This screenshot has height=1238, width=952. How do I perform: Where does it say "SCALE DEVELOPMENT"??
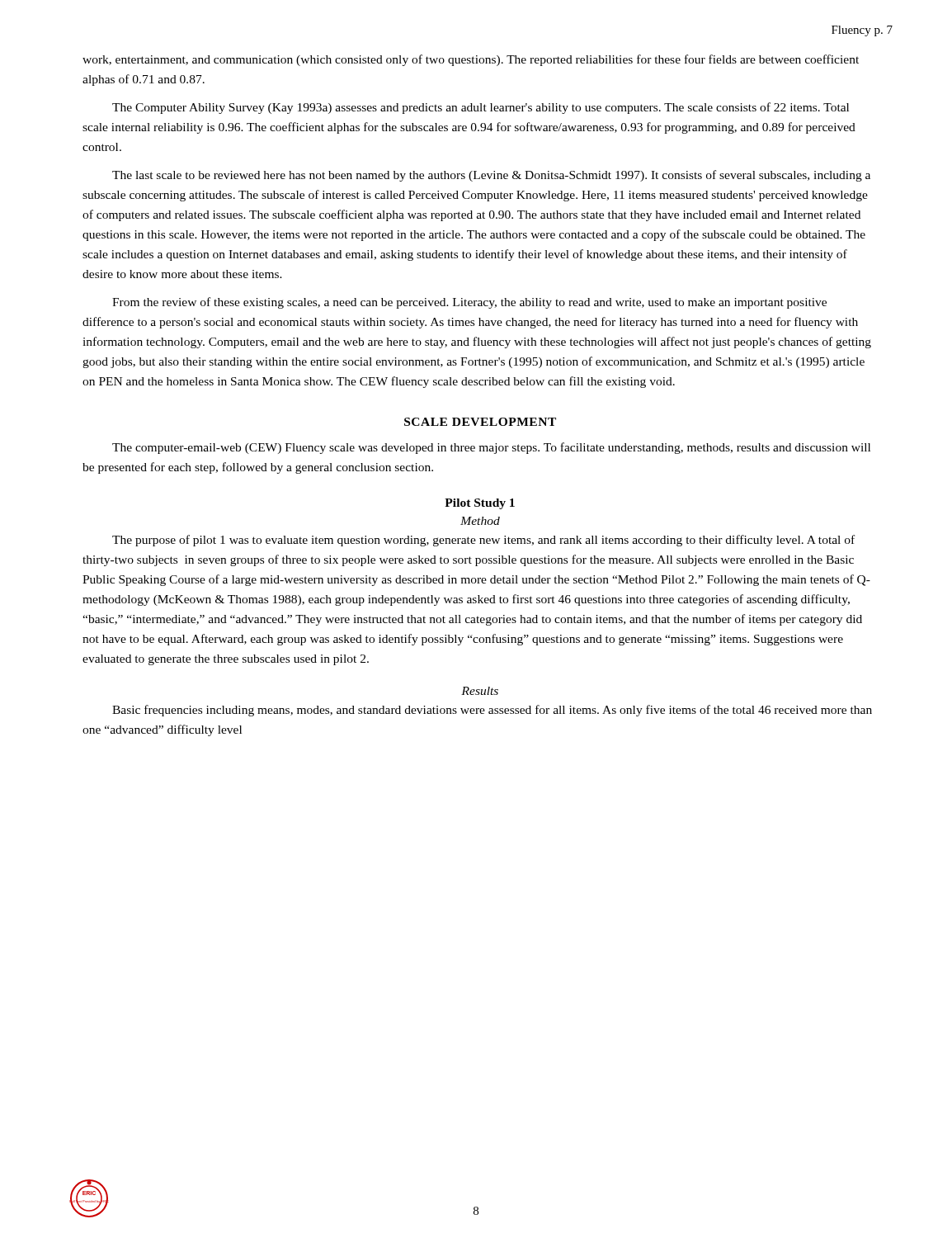(480, 422)
